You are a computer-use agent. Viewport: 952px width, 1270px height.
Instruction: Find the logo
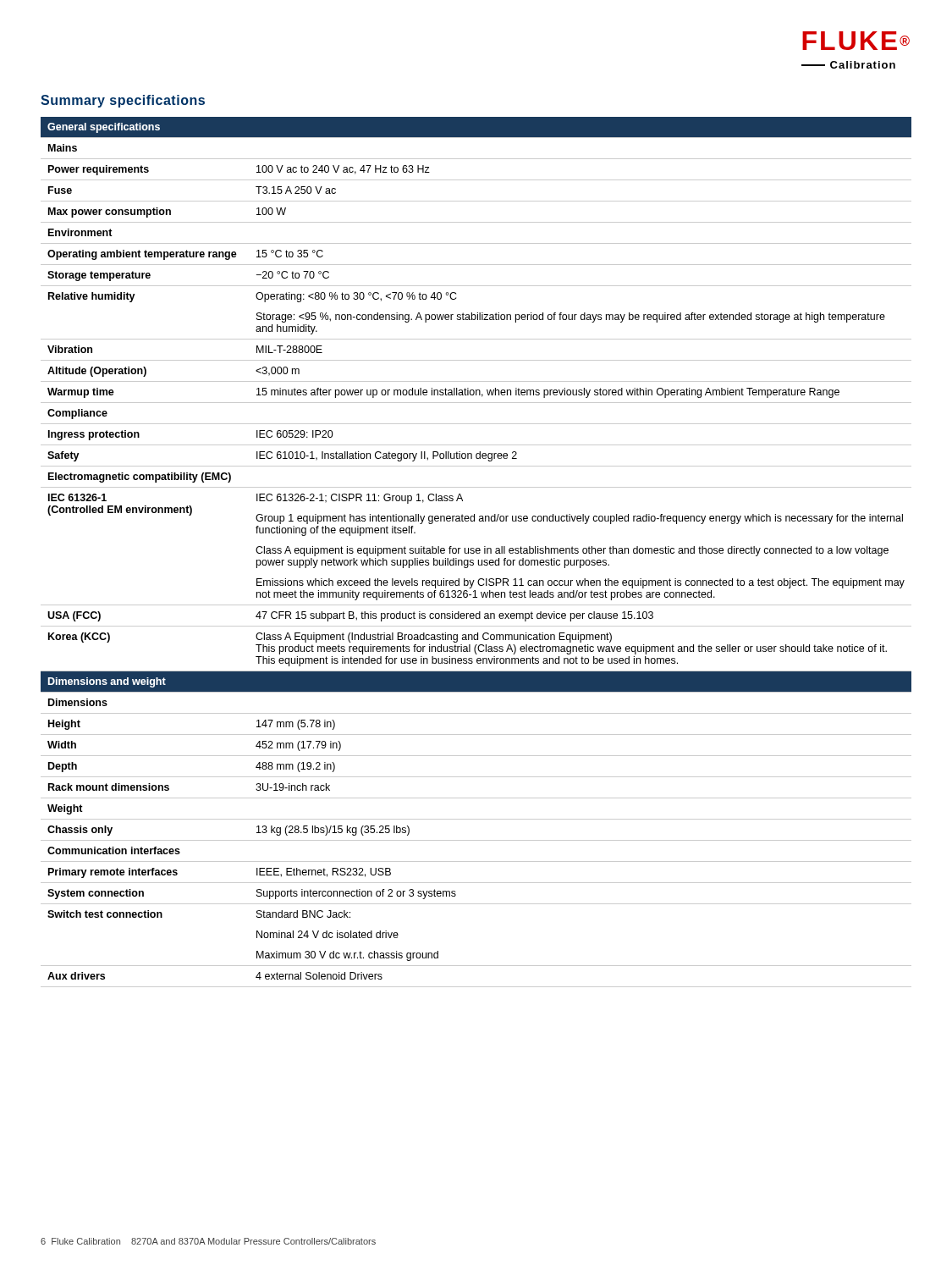[856, 48]
